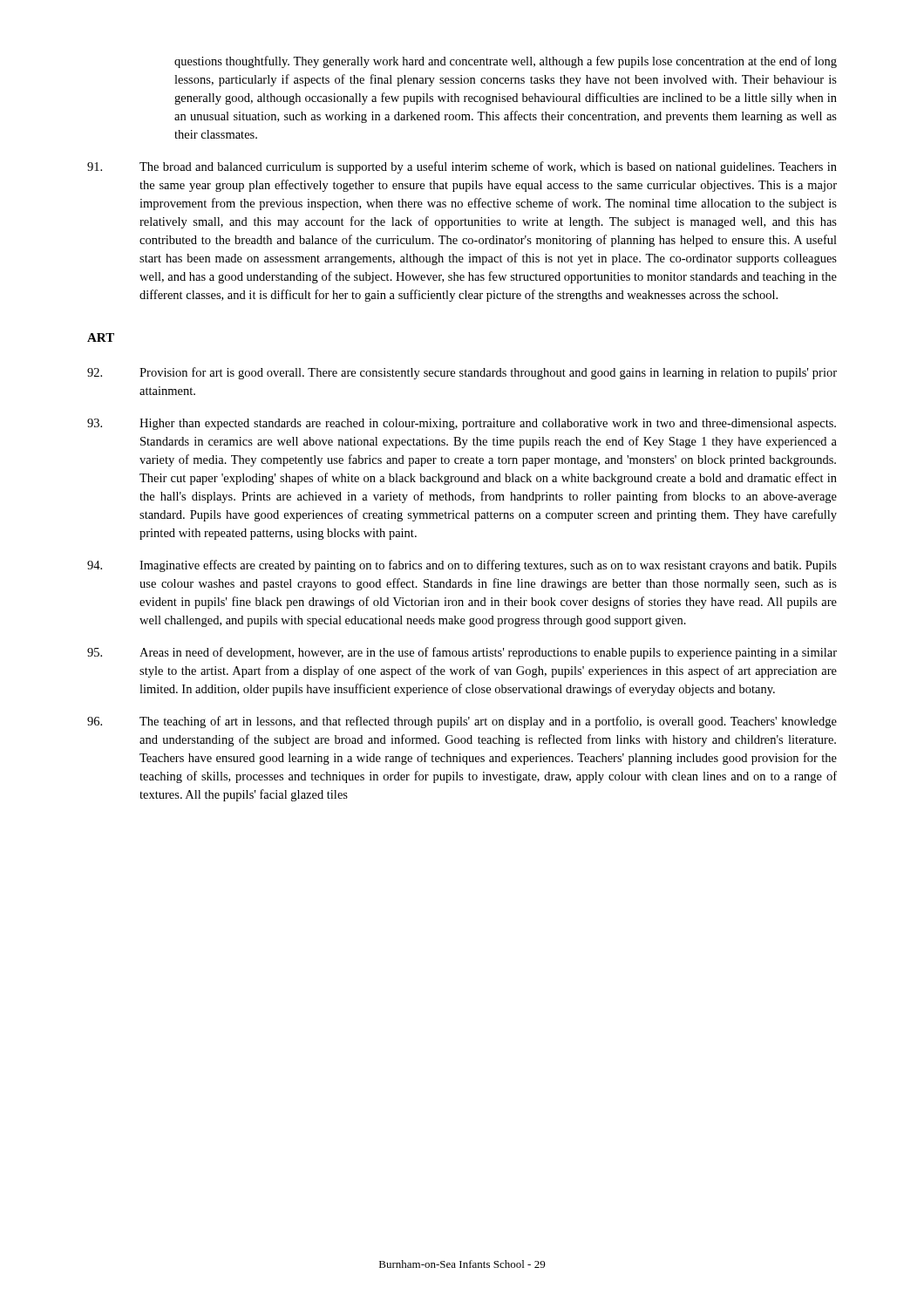924x1308 pixels.
Task: Select the block starting "91. The broad and balanced curriculum is"
Action: (462, 231)
